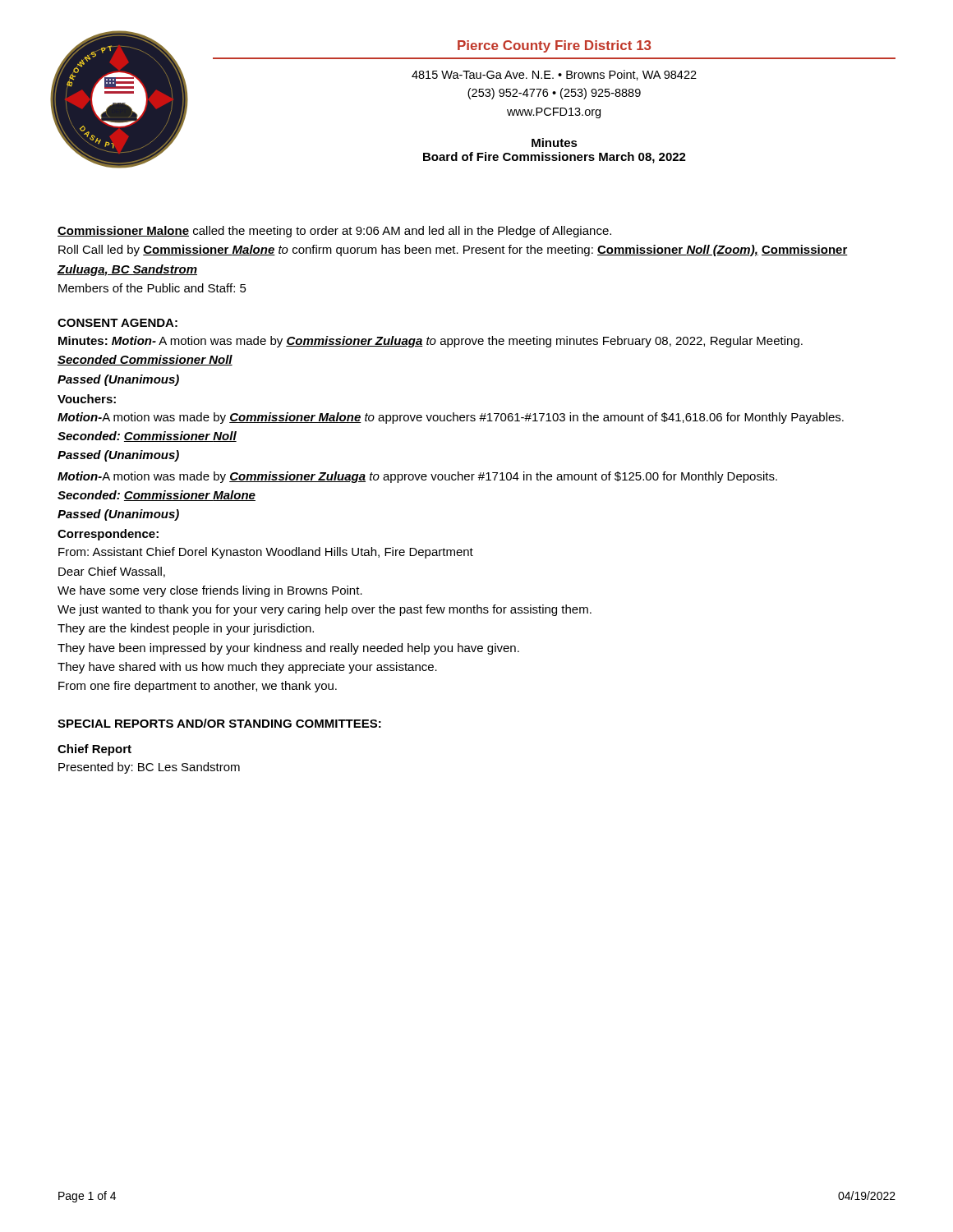Click on the element starting "Commissioner Malone called"
The height and width of the screenshot is (1232, 953).
[x=452, y=259]
